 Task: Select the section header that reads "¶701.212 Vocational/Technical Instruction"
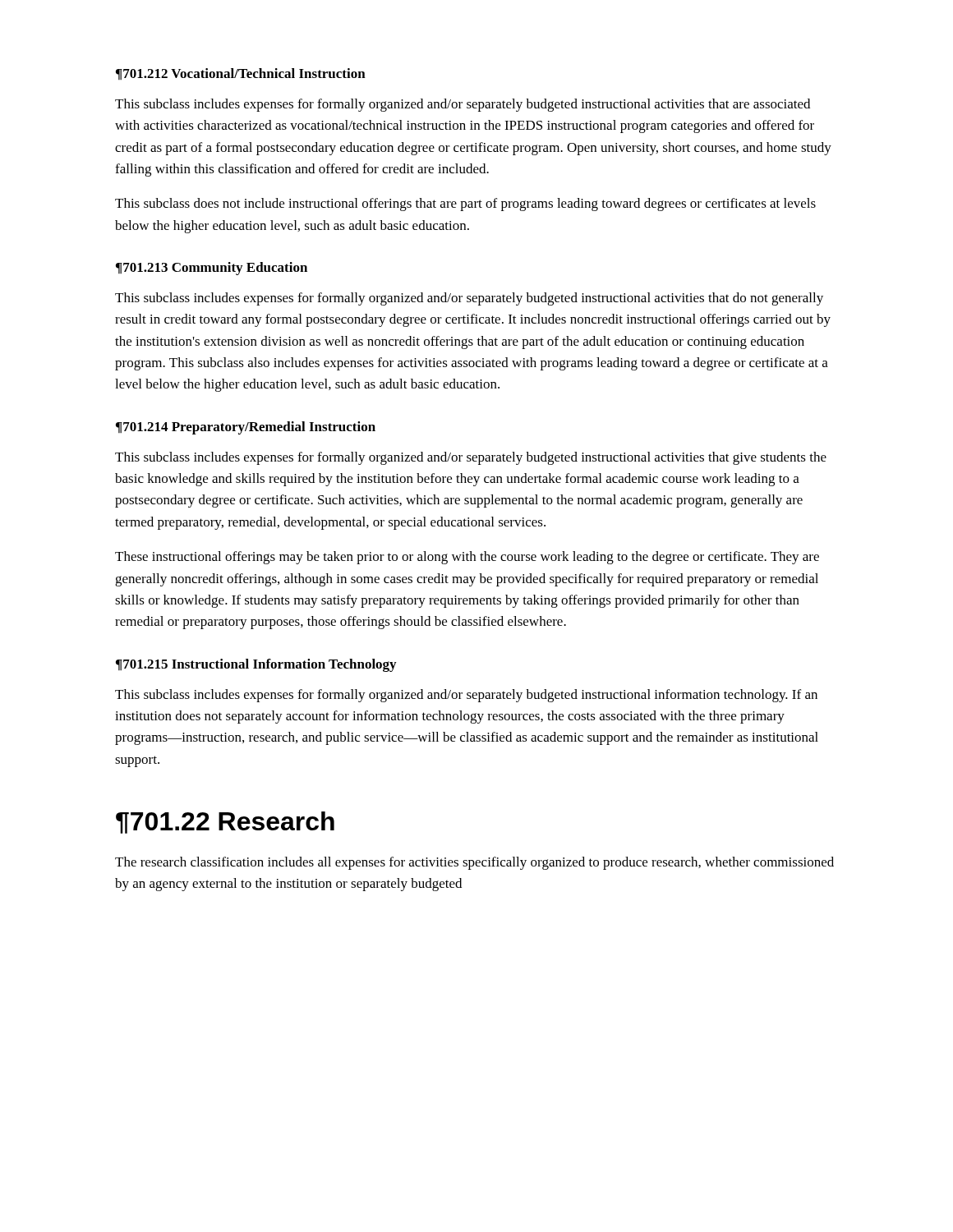240,73
